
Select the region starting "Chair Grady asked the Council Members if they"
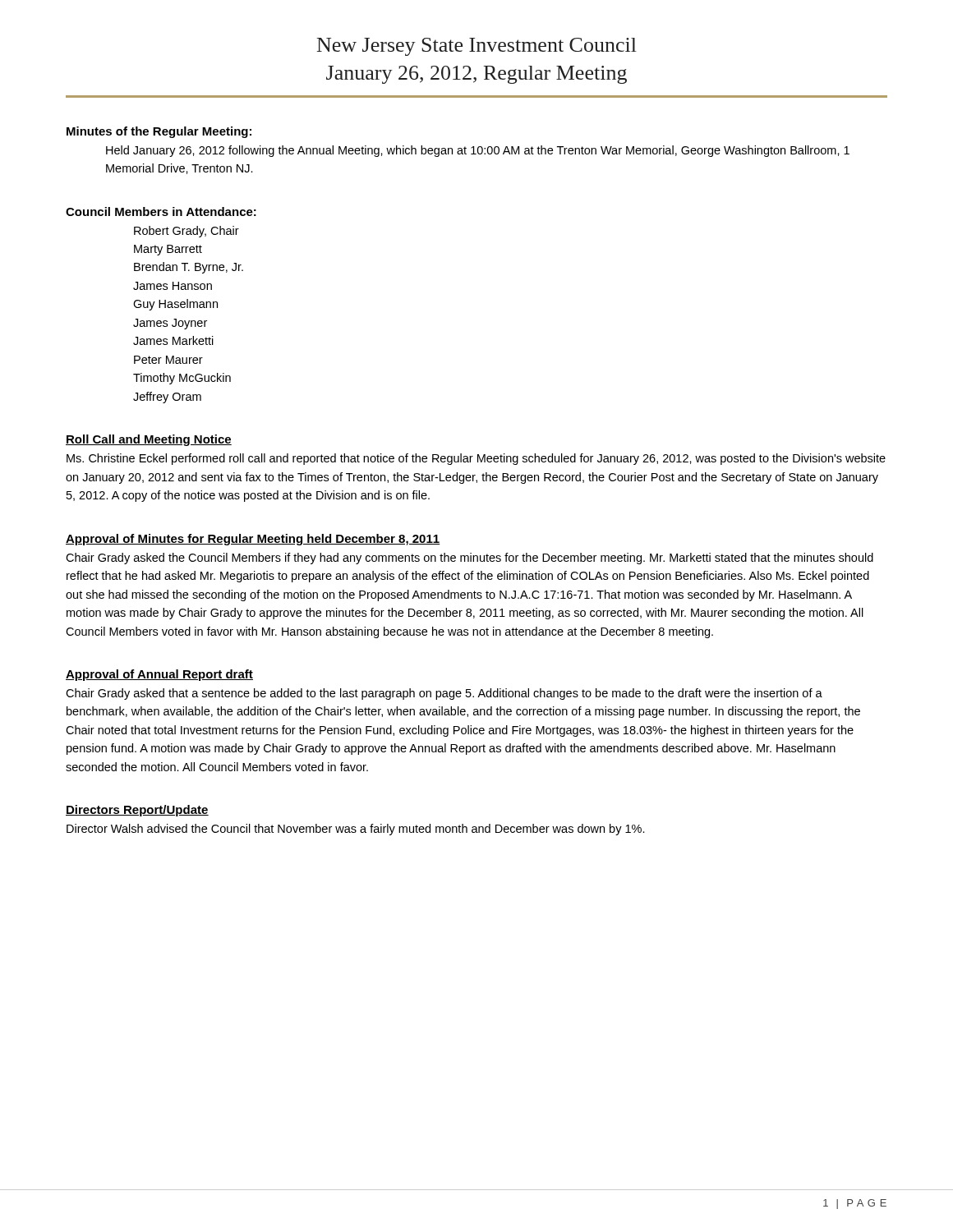[476, 595]
